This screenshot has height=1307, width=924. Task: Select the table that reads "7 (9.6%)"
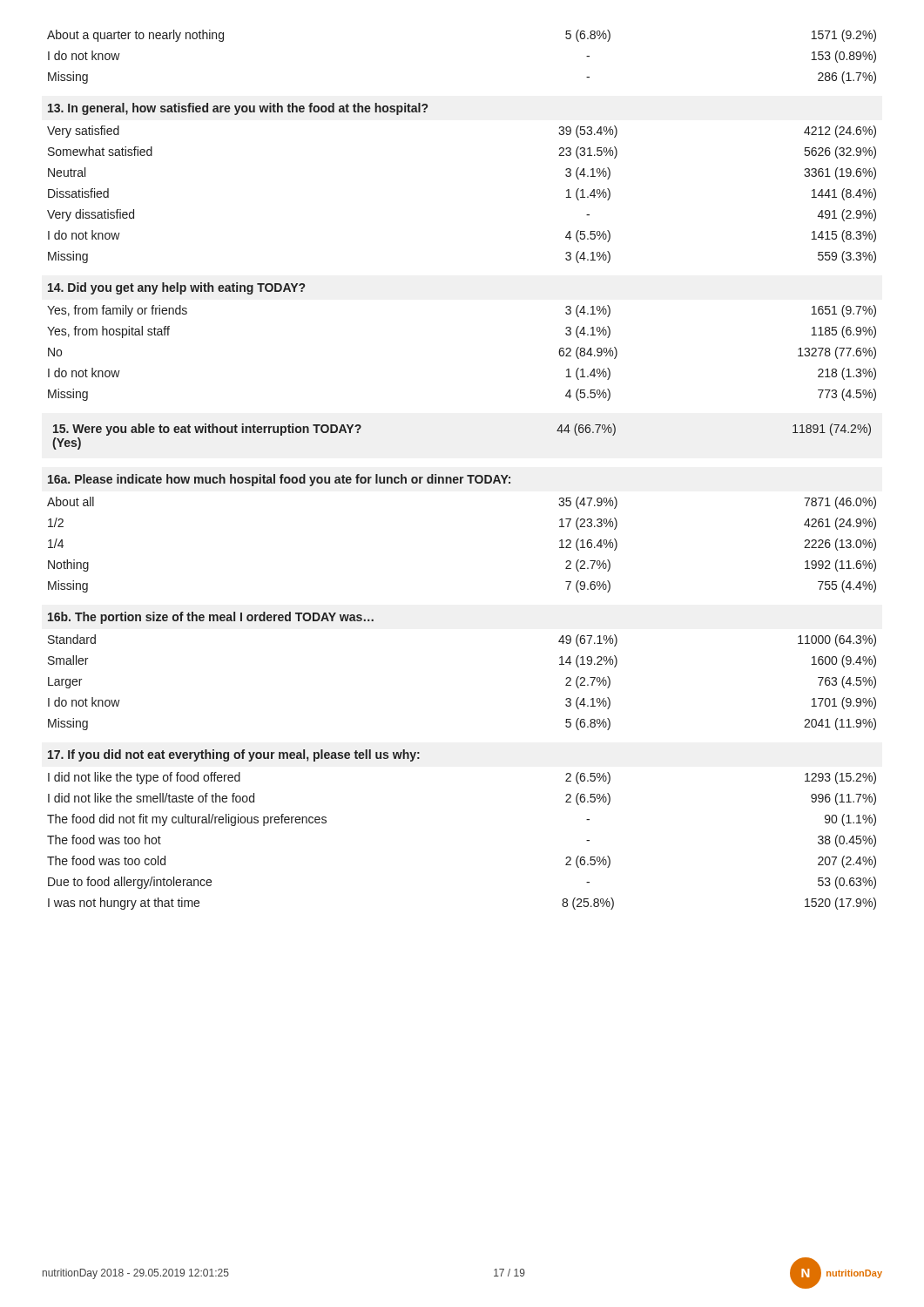pyautogui.click(x=462, y=544)
